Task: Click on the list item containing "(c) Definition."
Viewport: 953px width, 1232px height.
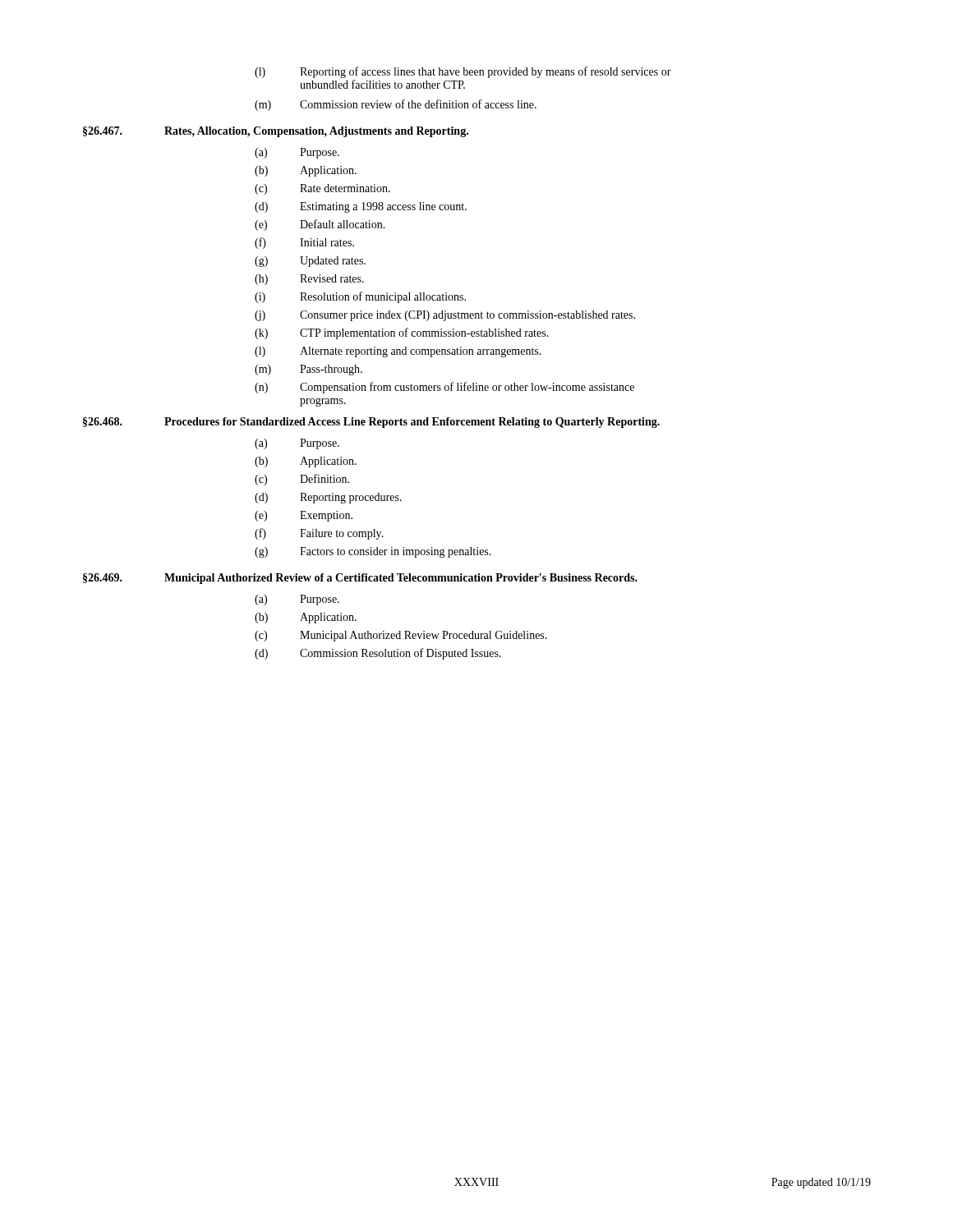Action: click(x=302, y=480)
